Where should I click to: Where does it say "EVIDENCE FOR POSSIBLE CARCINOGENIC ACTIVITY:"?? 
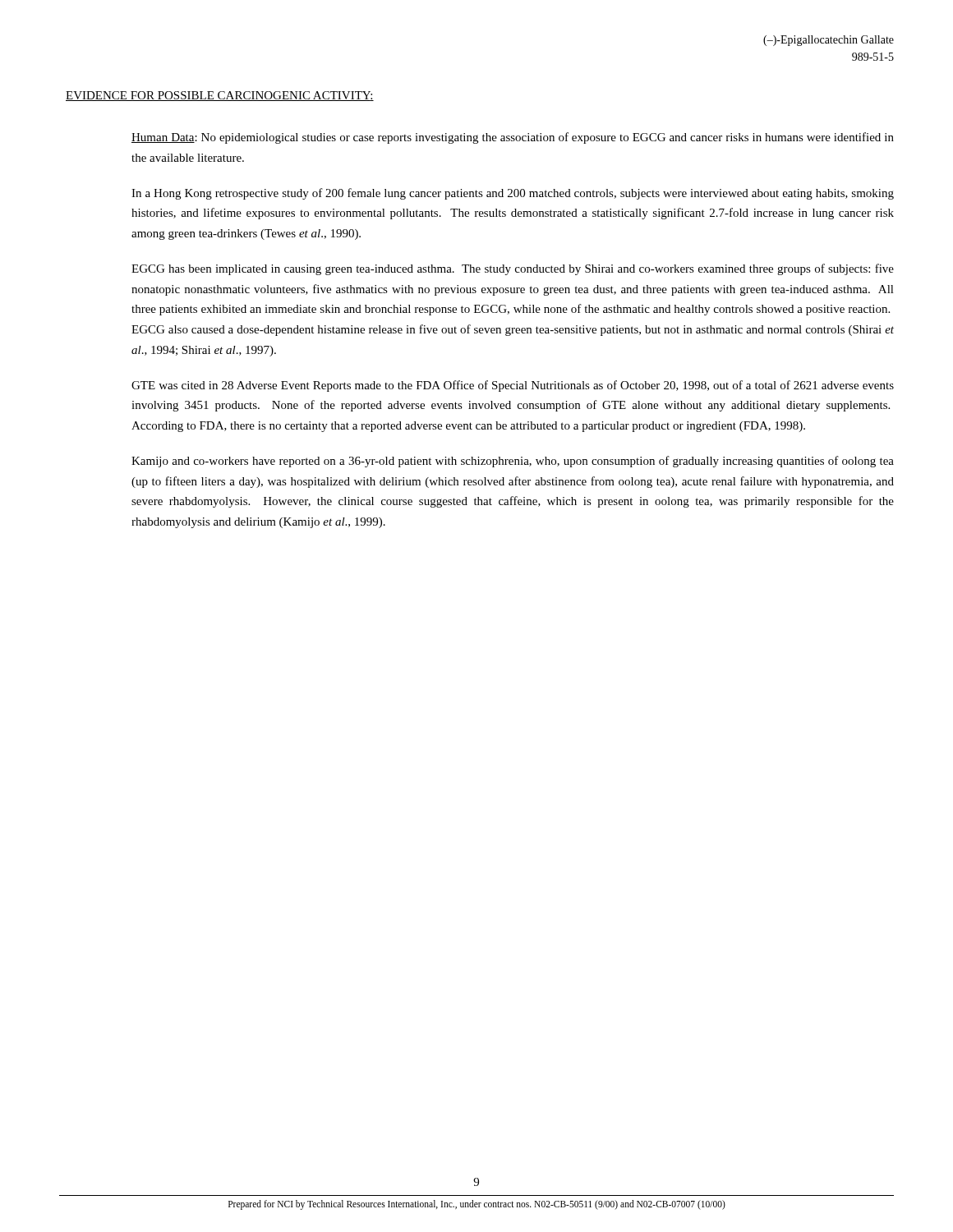tap(220, 95)
